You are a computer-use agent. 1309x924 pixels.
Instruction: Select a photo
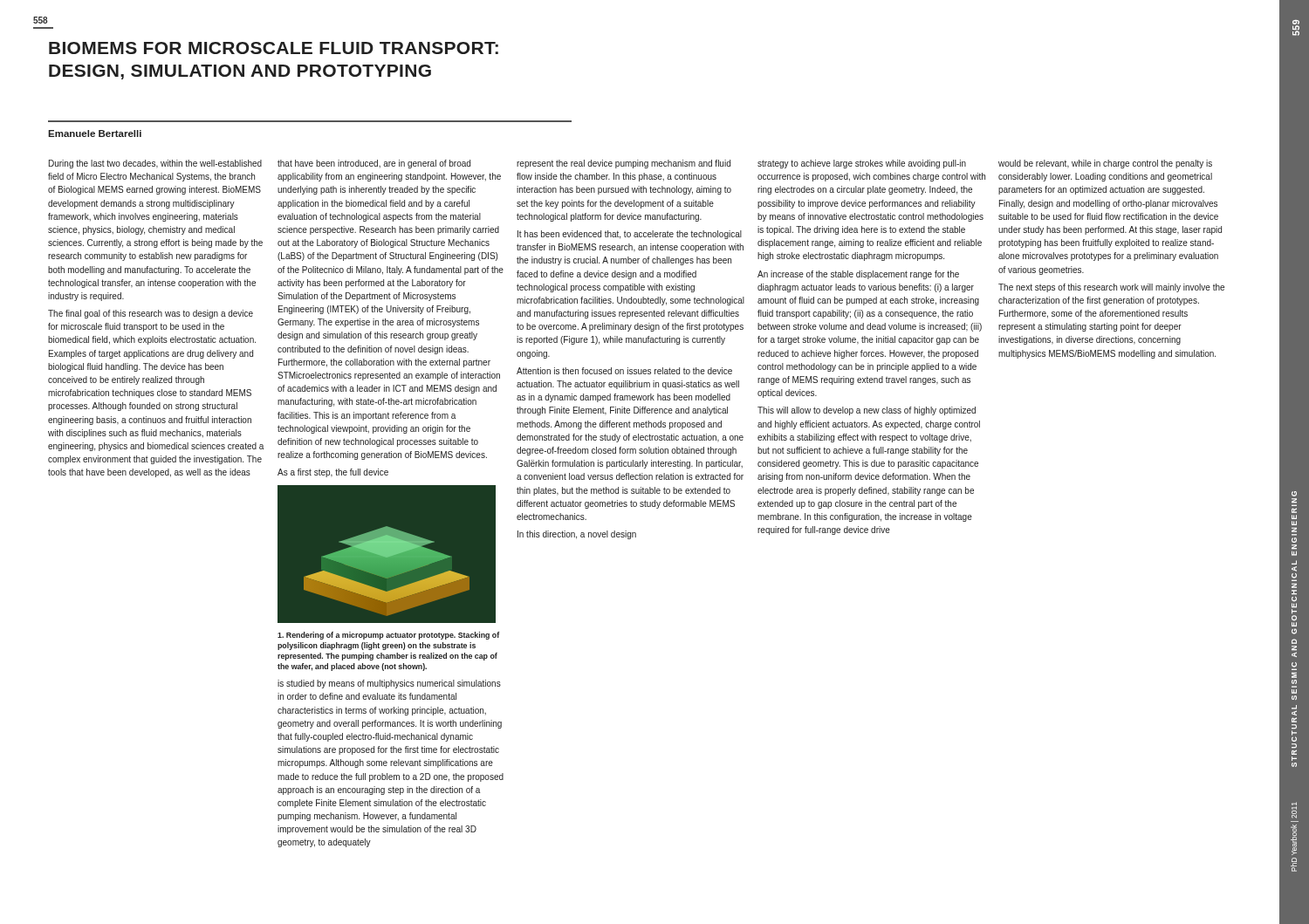[389, 555]
